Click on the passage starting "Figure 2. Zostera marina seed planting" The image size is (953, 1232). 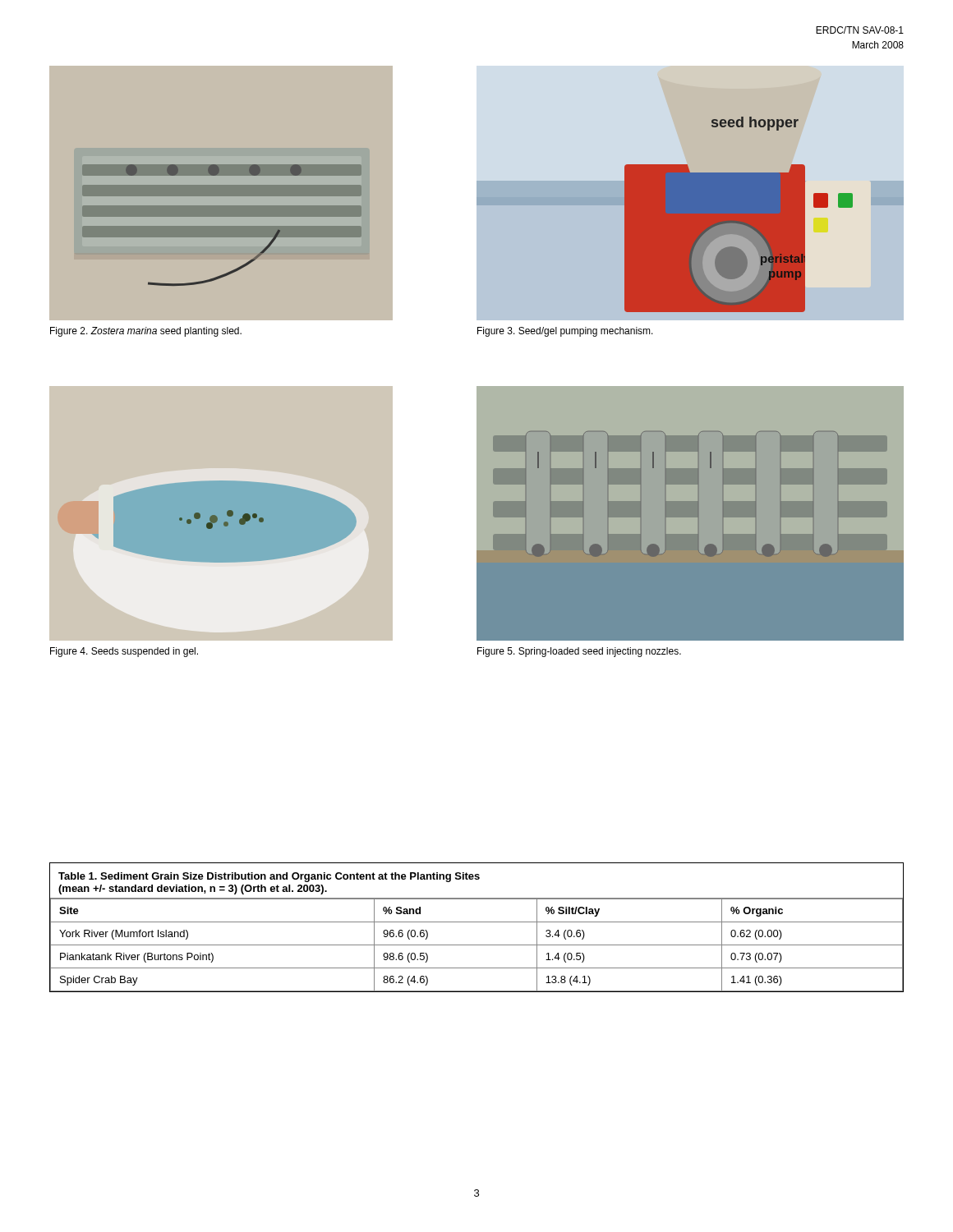pyautogui.click(x=146, y=331)
